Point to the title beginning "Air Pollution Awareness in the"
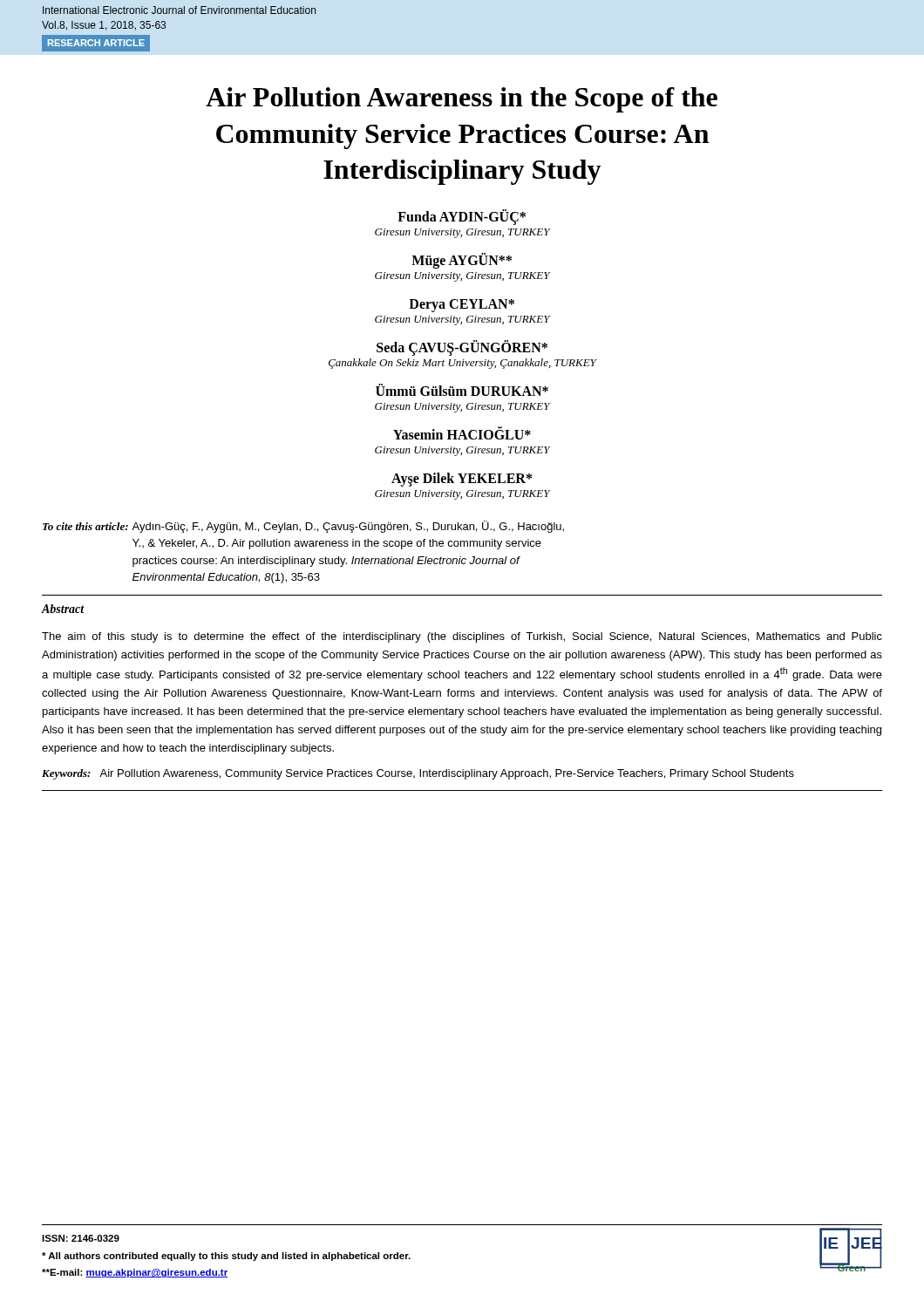 (x=462, y=134)
